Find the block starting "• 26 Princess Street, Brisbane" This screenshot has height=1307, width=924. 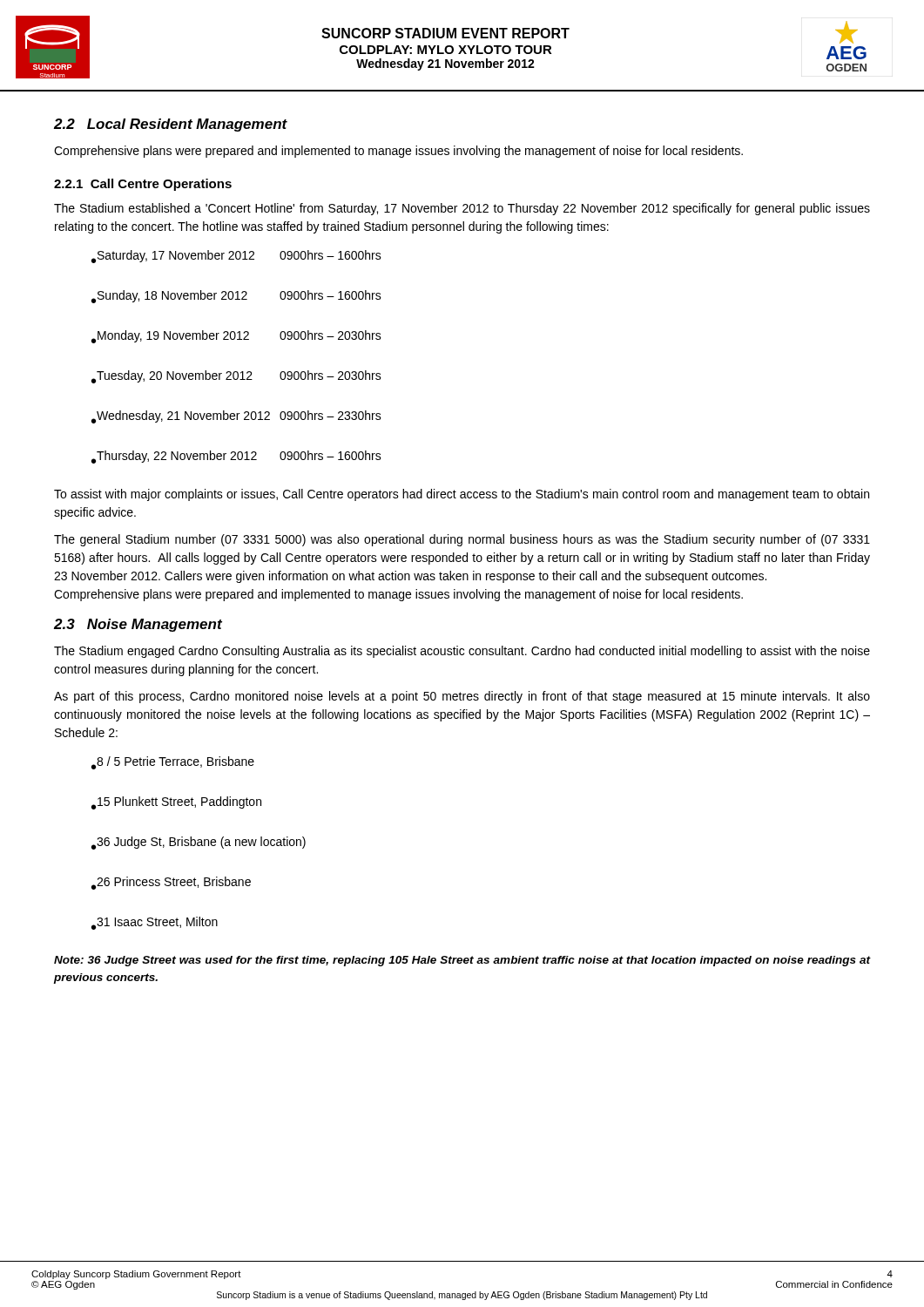pos(171,887)
